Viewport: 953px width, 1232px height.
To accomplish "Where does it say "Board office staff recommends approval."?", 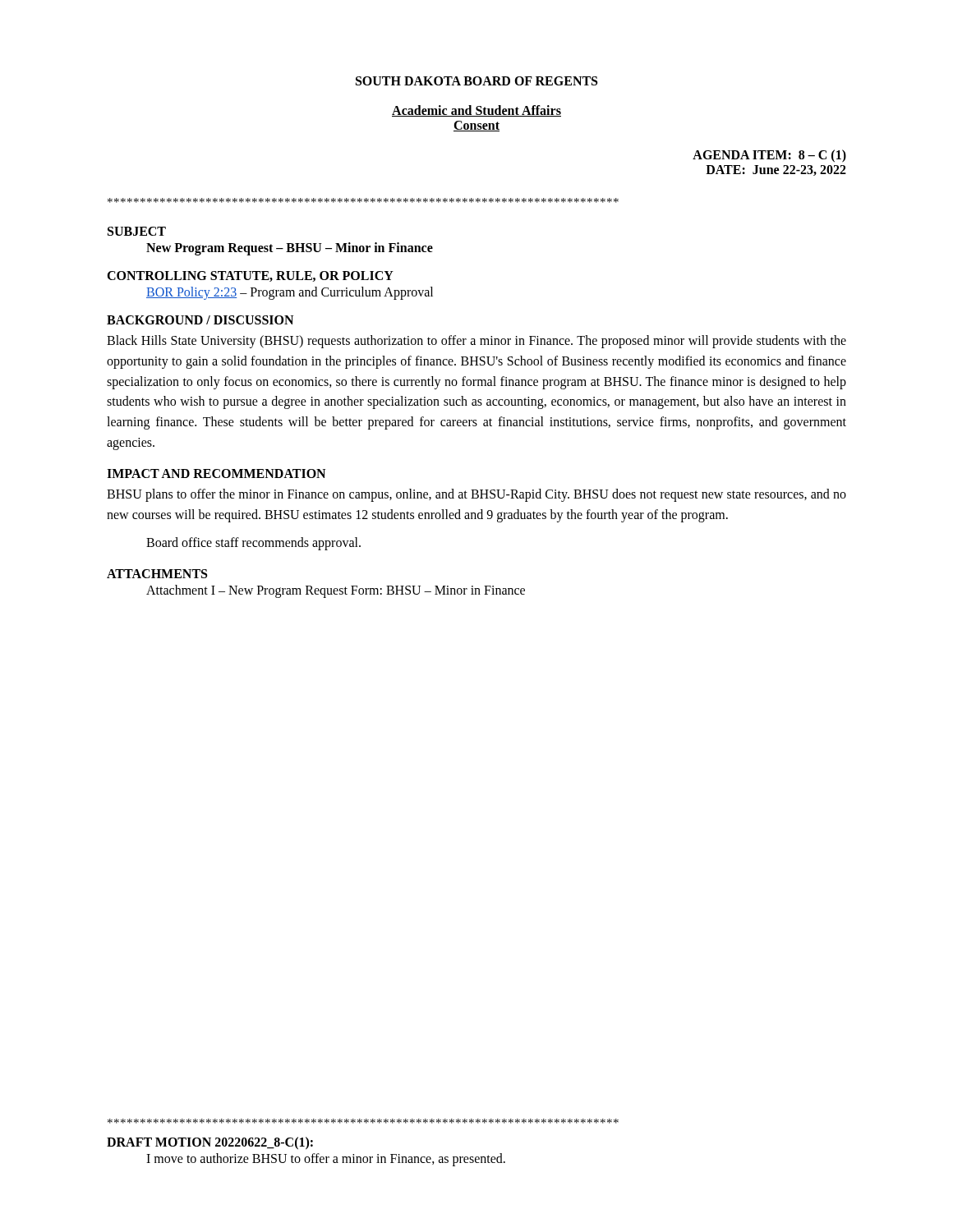I will 254,543.
